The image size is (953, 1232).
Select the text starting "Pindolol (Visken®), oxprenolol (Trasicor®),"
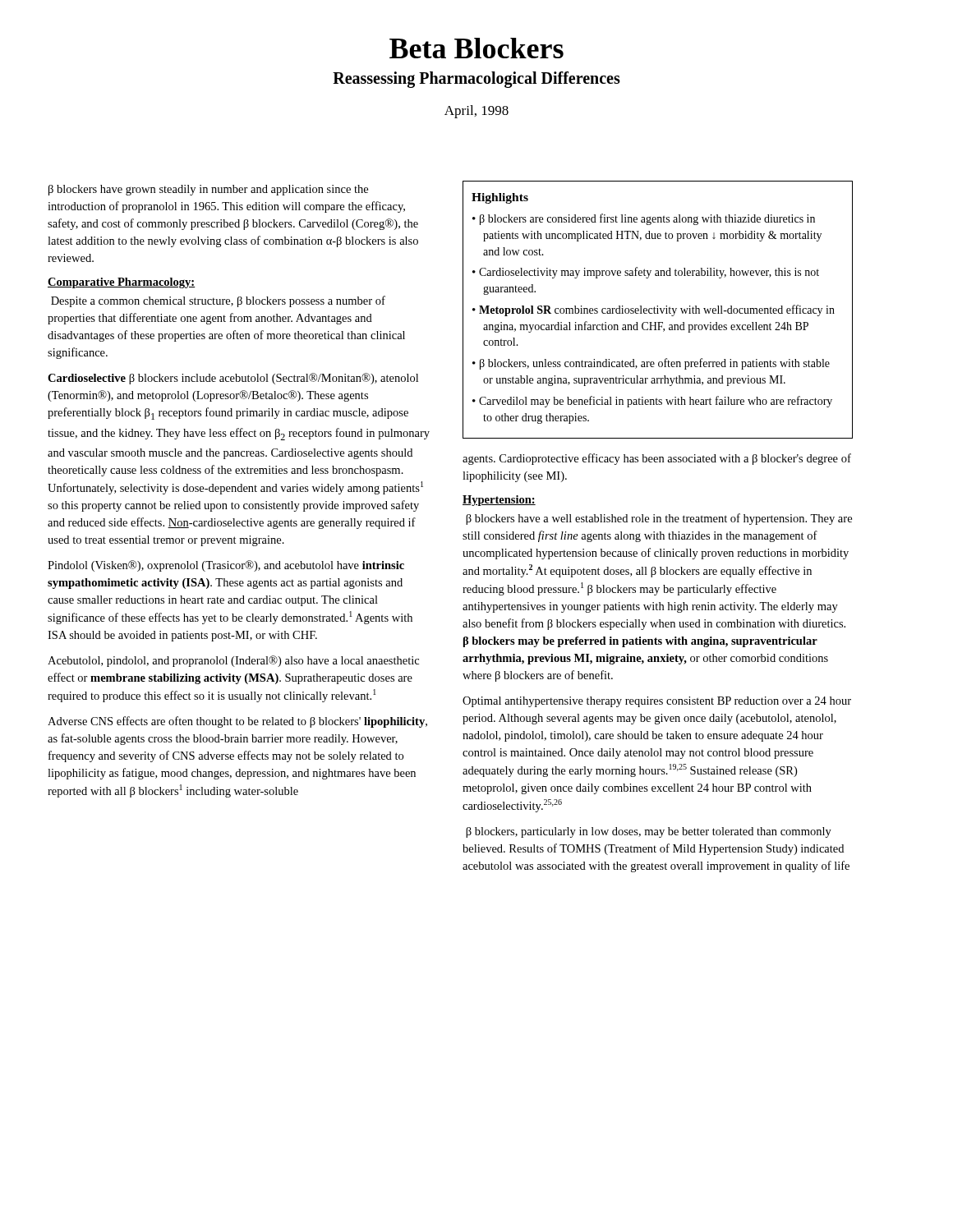[230, 600]
